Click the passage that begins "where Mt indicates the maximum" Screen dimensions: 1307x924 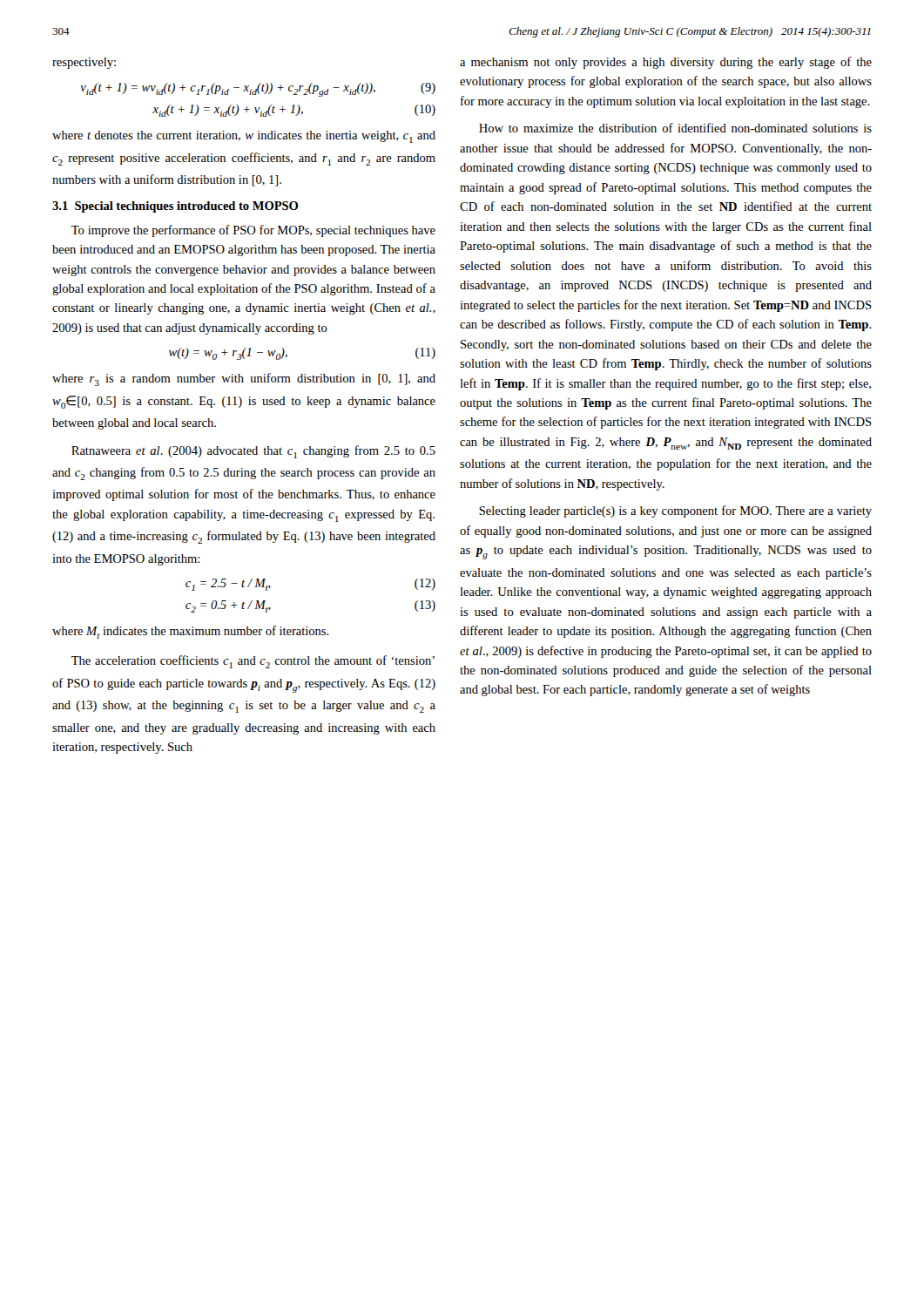pyautogui.click(x=244, y=632)
